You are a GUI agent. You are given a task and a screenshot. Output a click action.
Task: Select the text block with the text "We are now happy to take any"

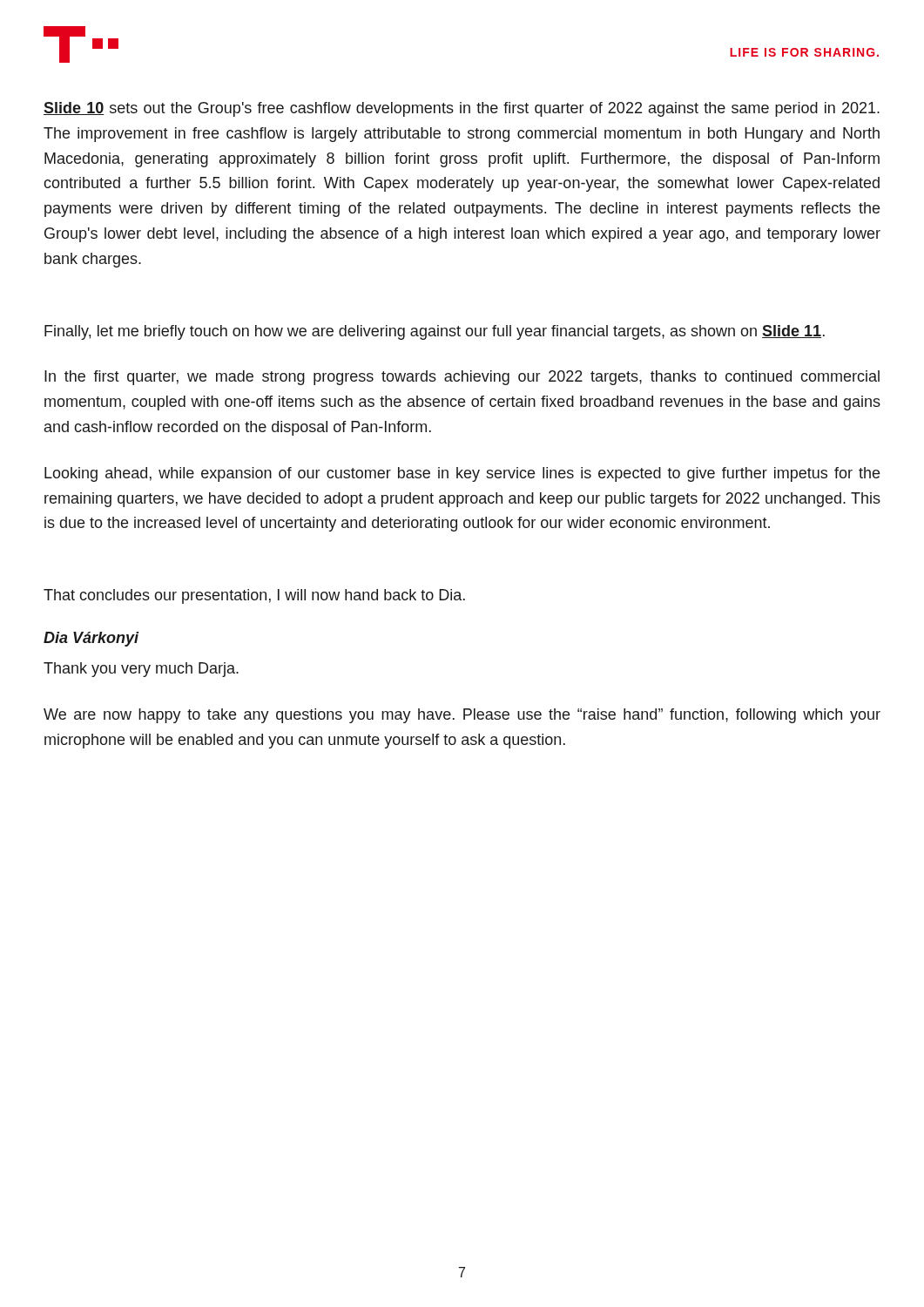pos(462,727)
